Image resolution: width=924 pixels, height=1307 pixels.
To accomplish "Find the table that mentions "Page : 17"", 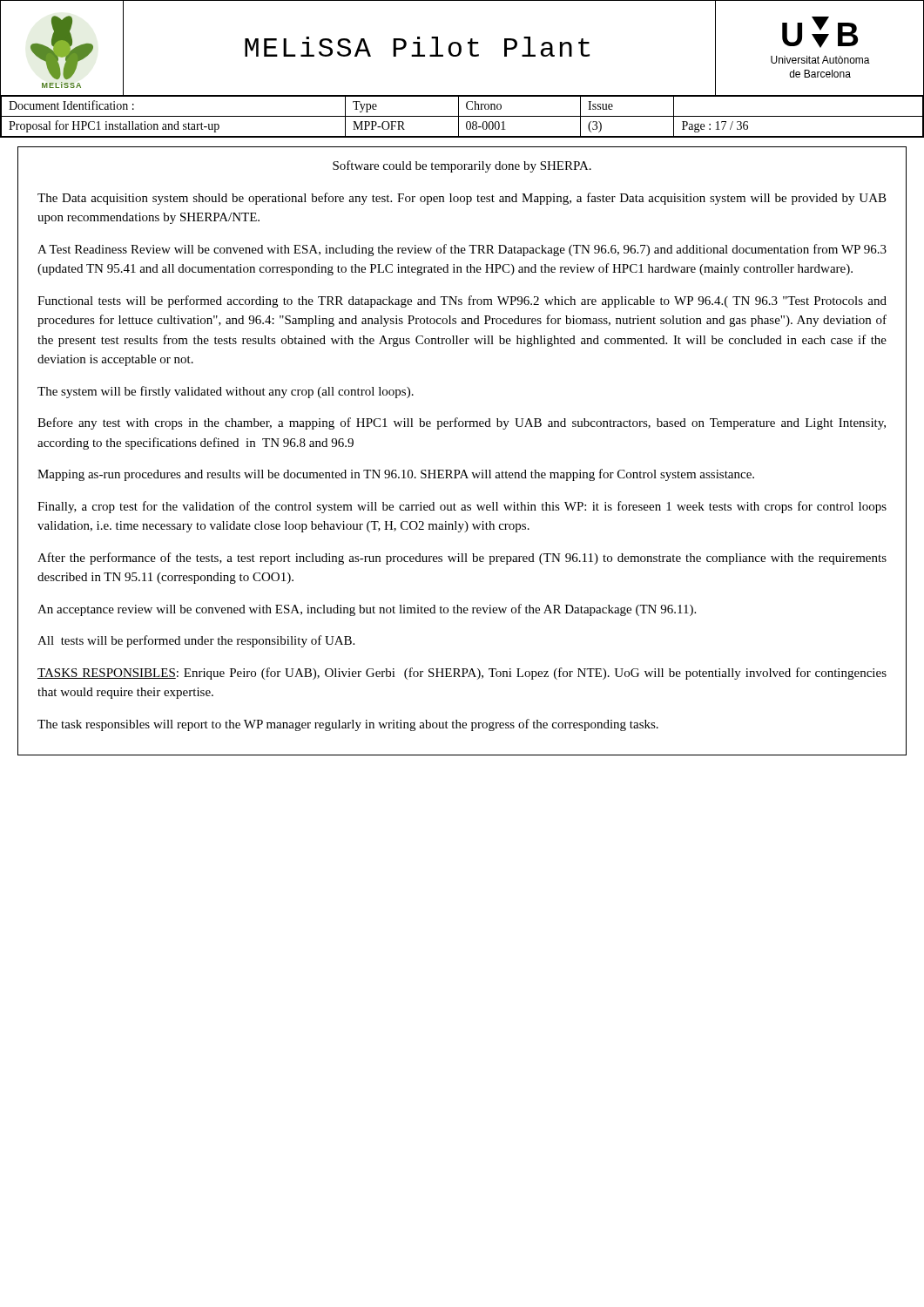I will [462, 117].
